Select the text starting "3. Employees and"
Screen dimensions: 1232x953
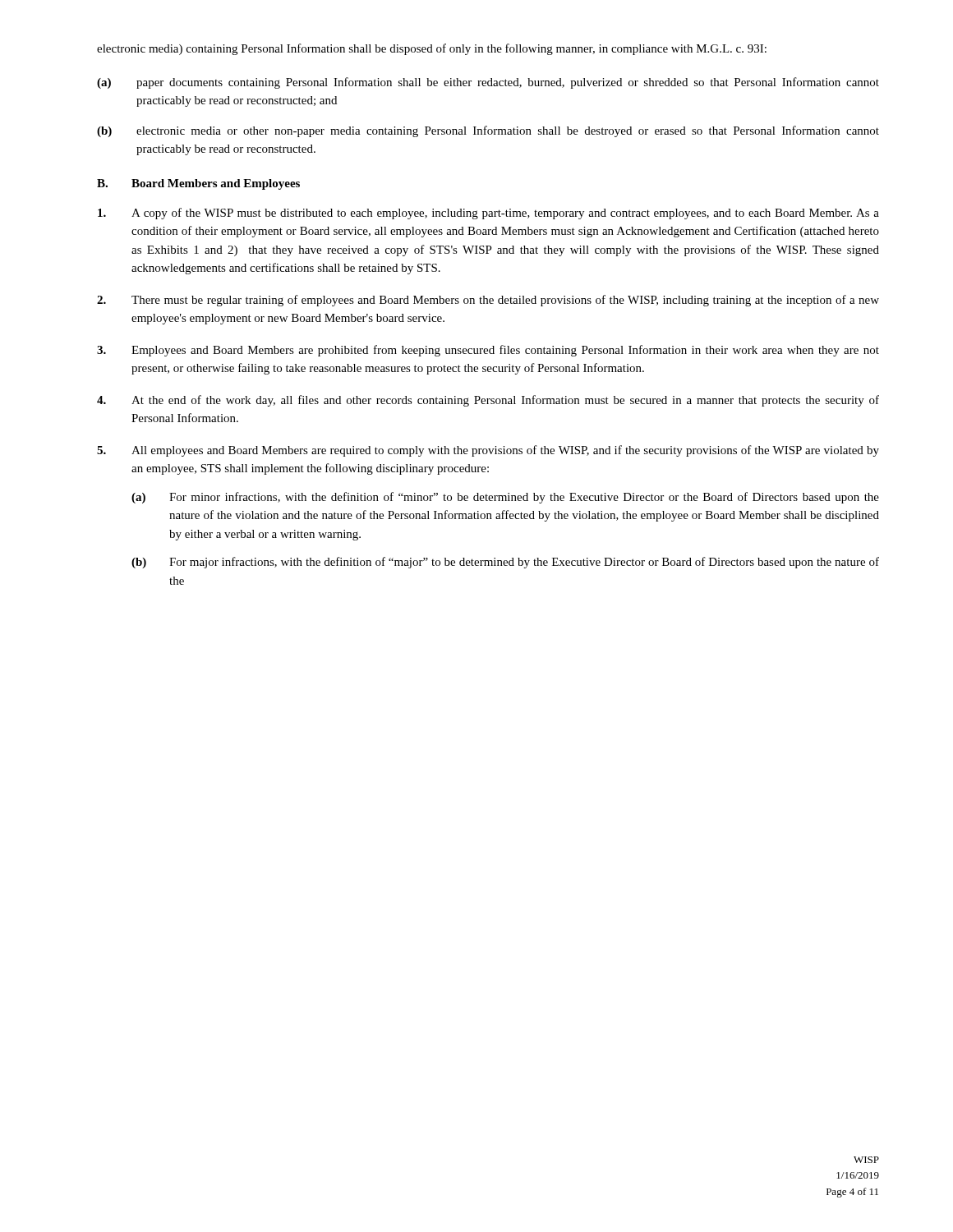tap(488, 359)
